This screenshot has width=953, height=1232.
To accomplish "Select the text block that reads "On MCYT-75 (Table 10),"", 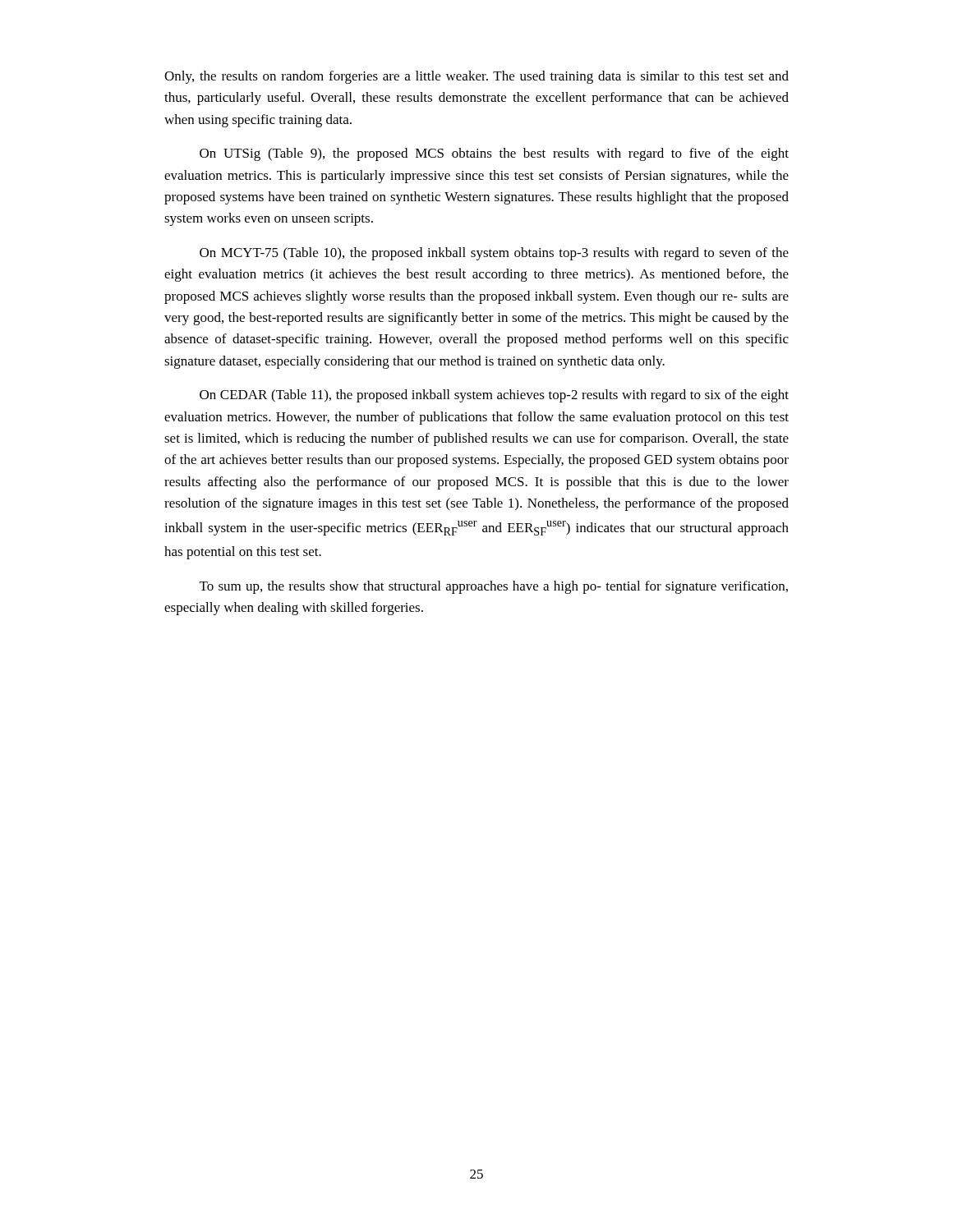I will pos(476,307).
